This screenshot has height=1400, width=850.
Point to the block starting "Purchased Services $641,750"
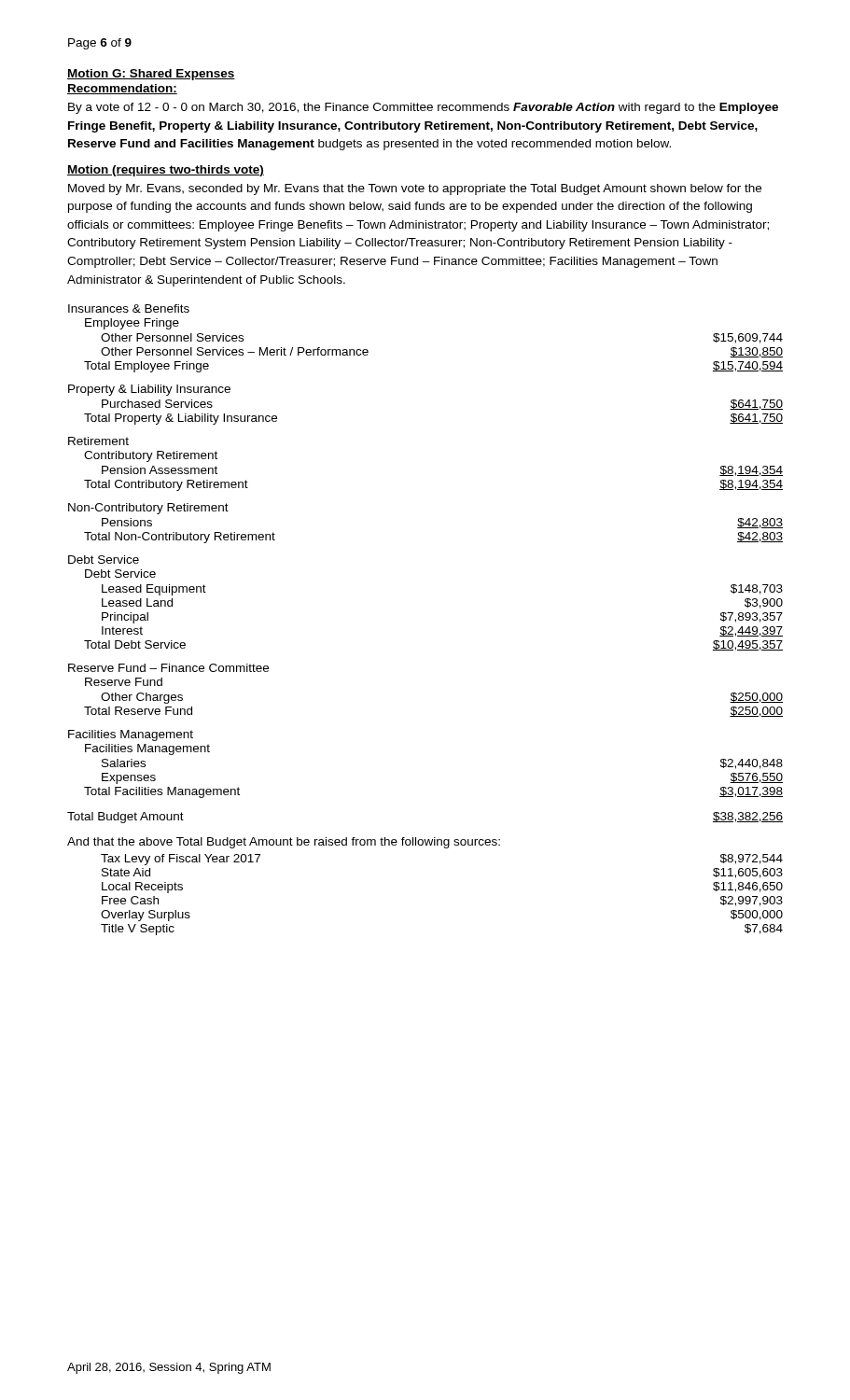click(153, 405)
